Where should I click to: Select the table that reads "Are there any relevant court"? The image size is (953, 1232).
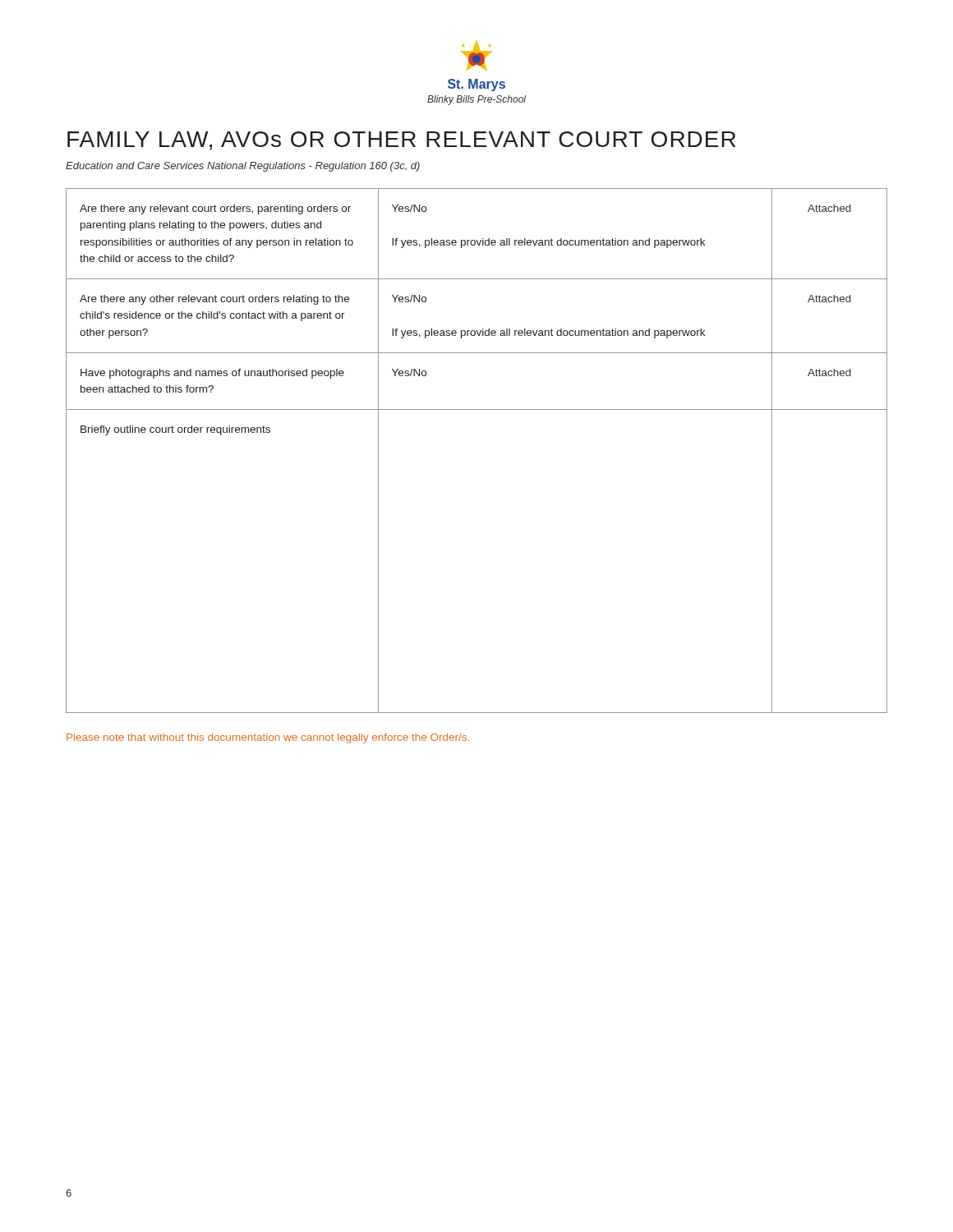pos(476,451)
